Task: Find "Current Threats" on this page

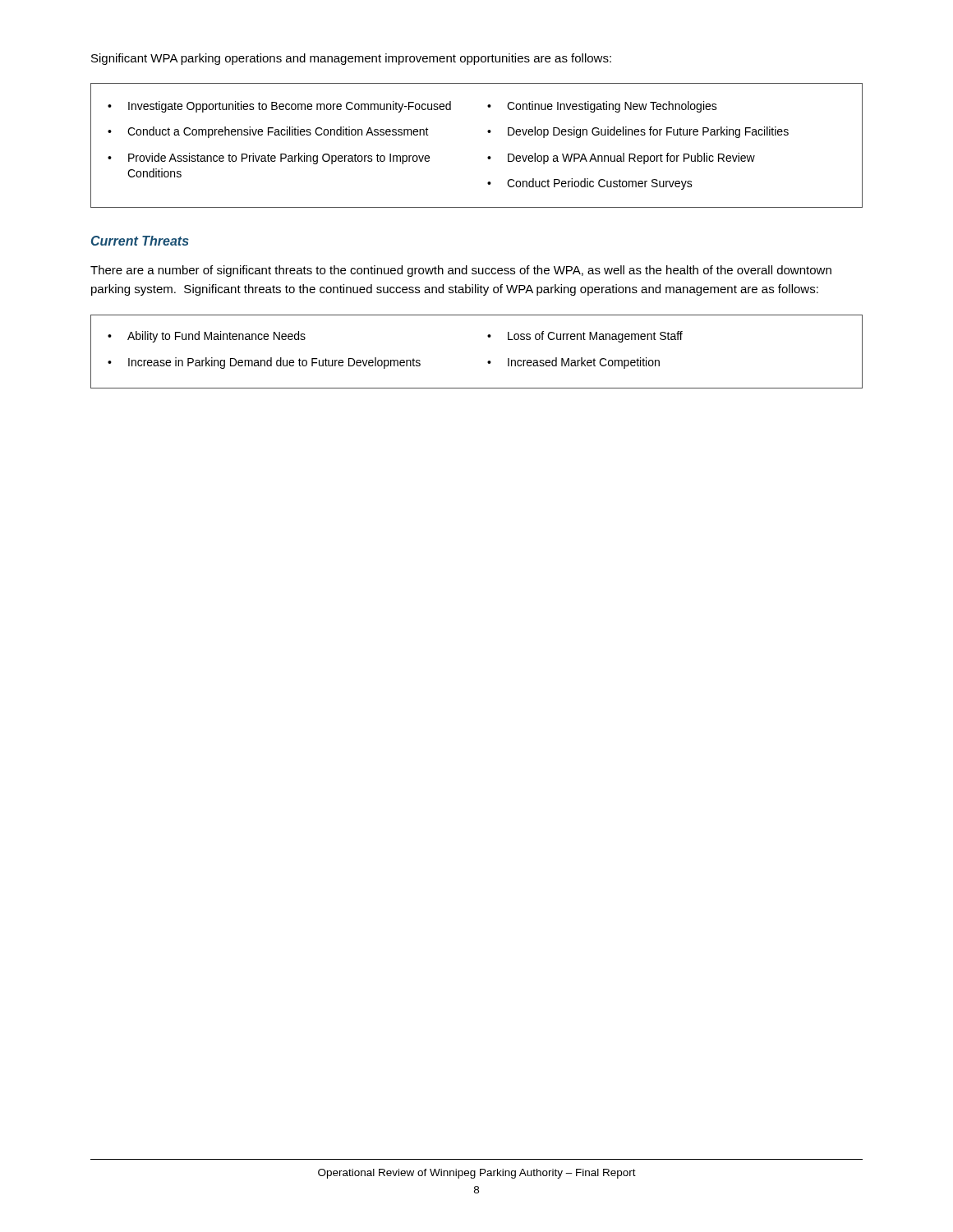Action: [x=140, y=241]
